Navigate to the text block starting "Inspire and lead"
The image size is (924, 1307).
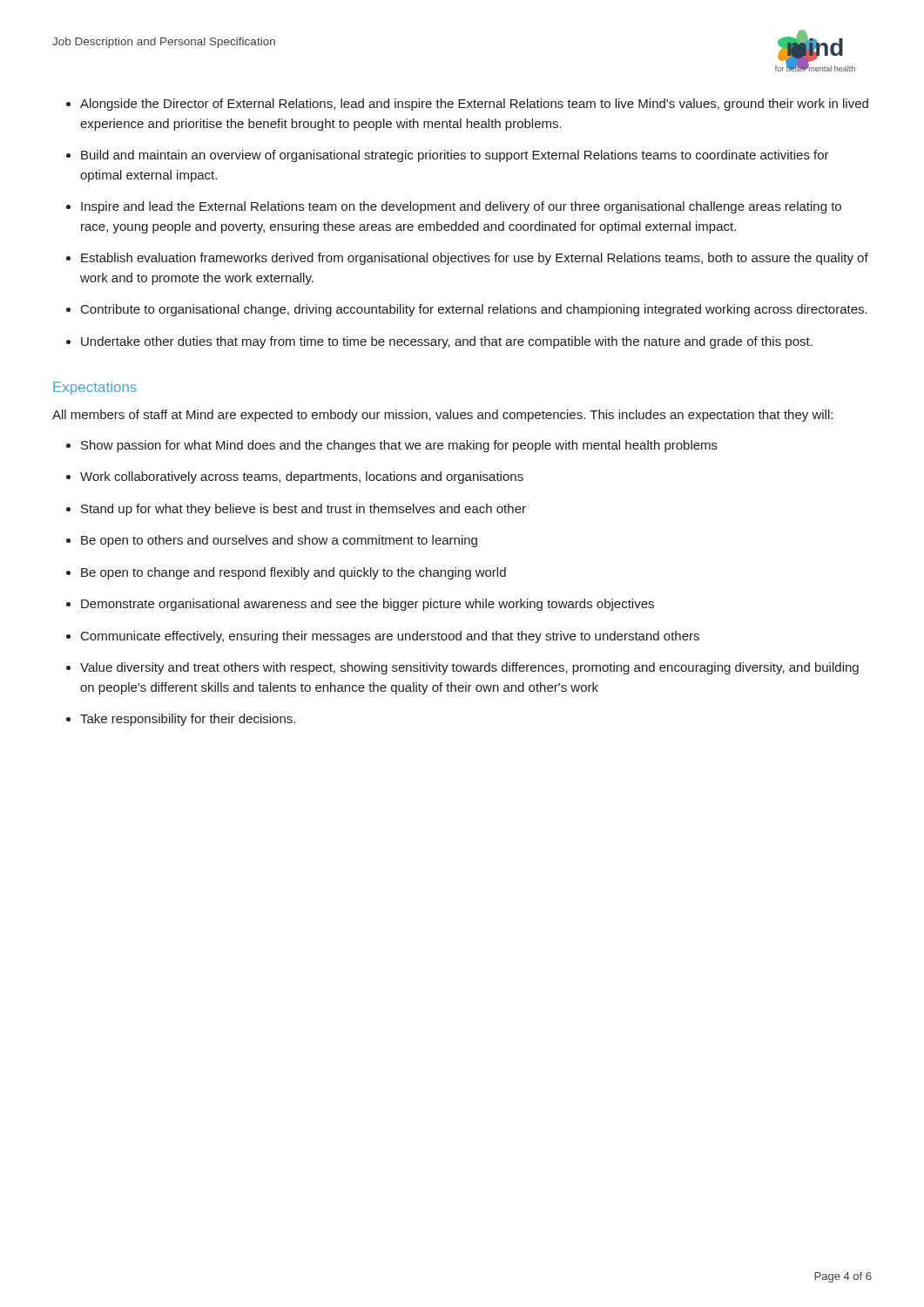click(461, 216)
